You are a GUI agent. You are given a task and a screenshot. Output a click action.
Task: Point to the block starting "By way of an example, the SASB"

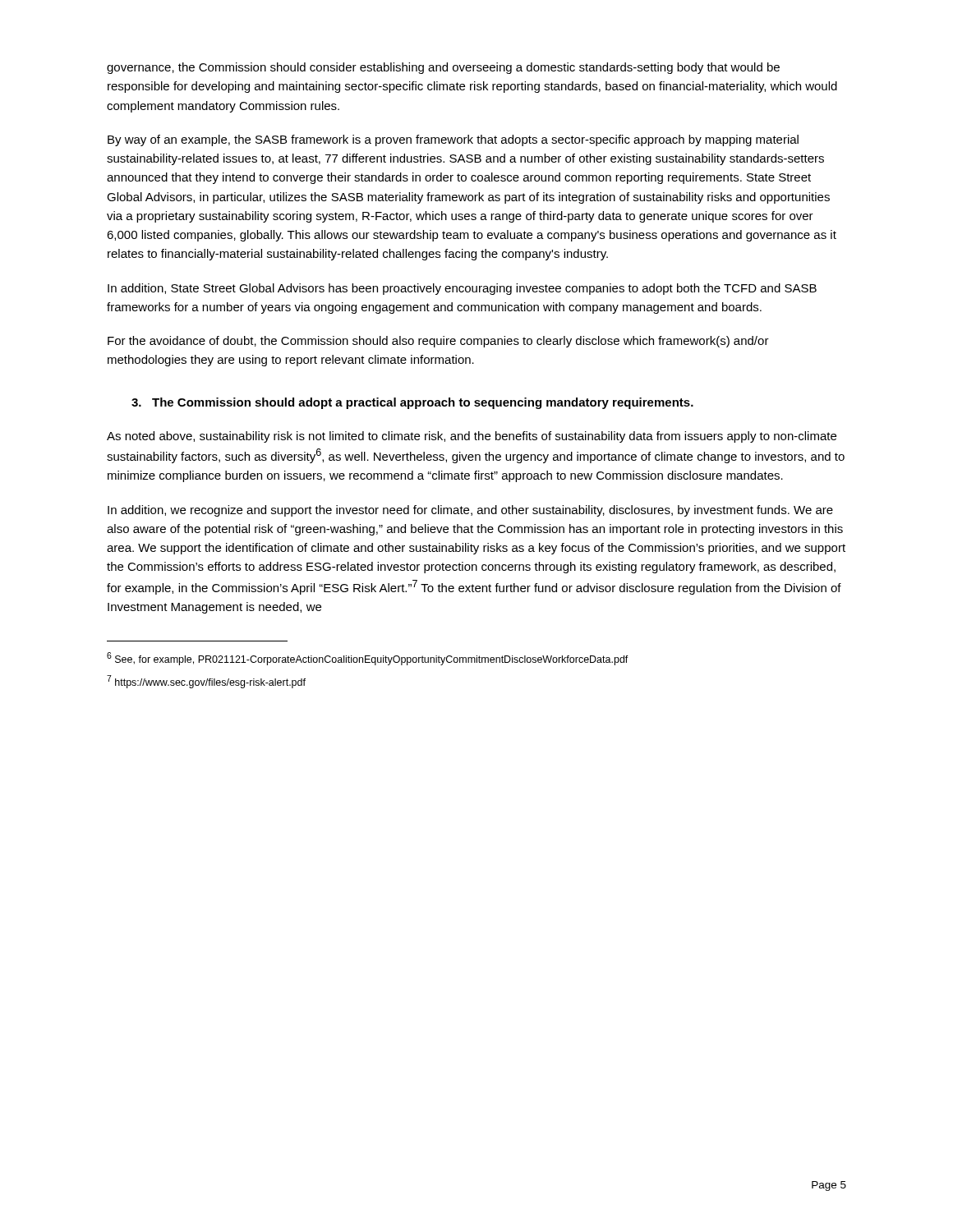tap(471, 196)
